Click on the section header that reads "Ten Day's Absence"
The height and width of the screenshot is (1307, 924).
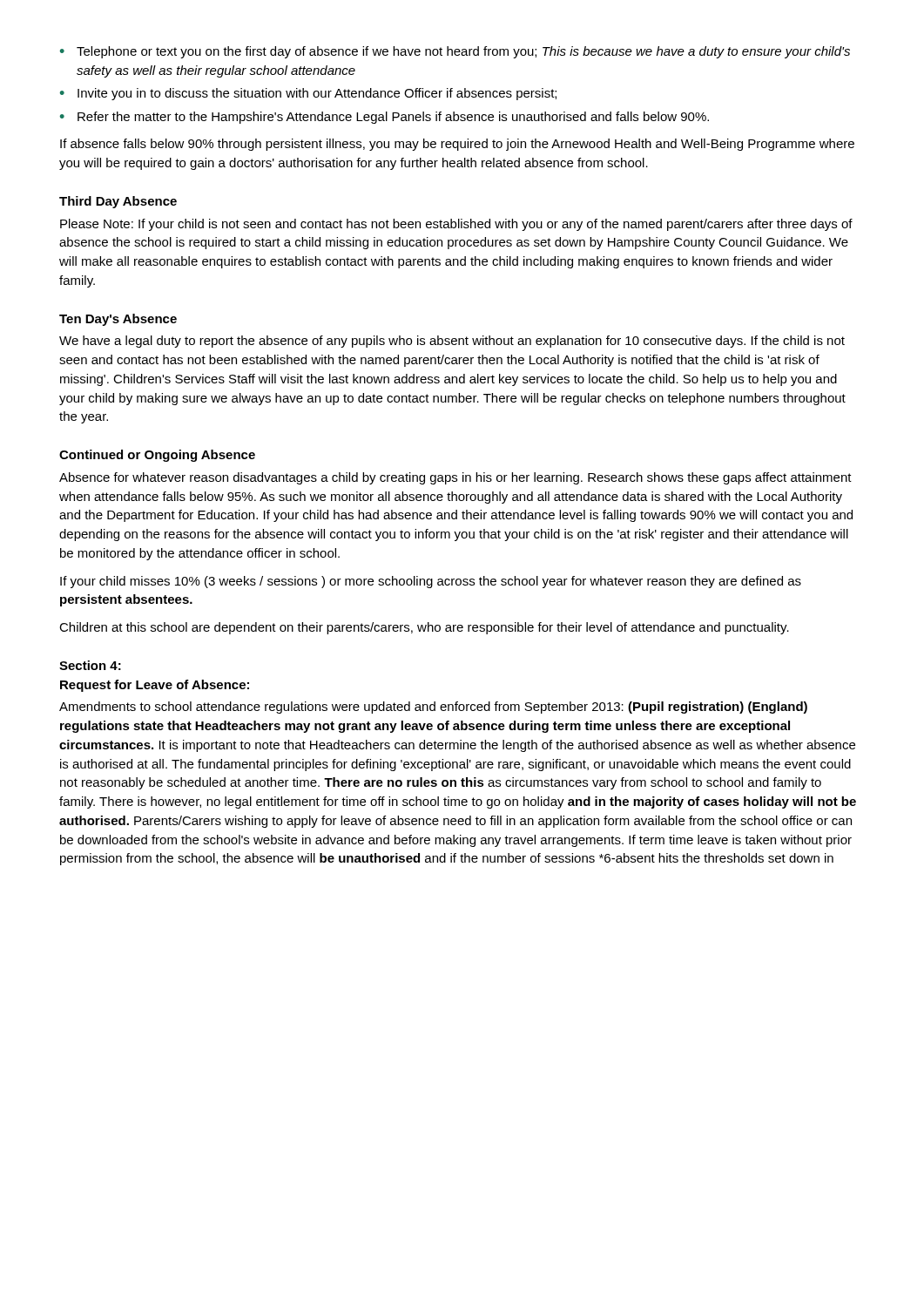coord(118,318)
